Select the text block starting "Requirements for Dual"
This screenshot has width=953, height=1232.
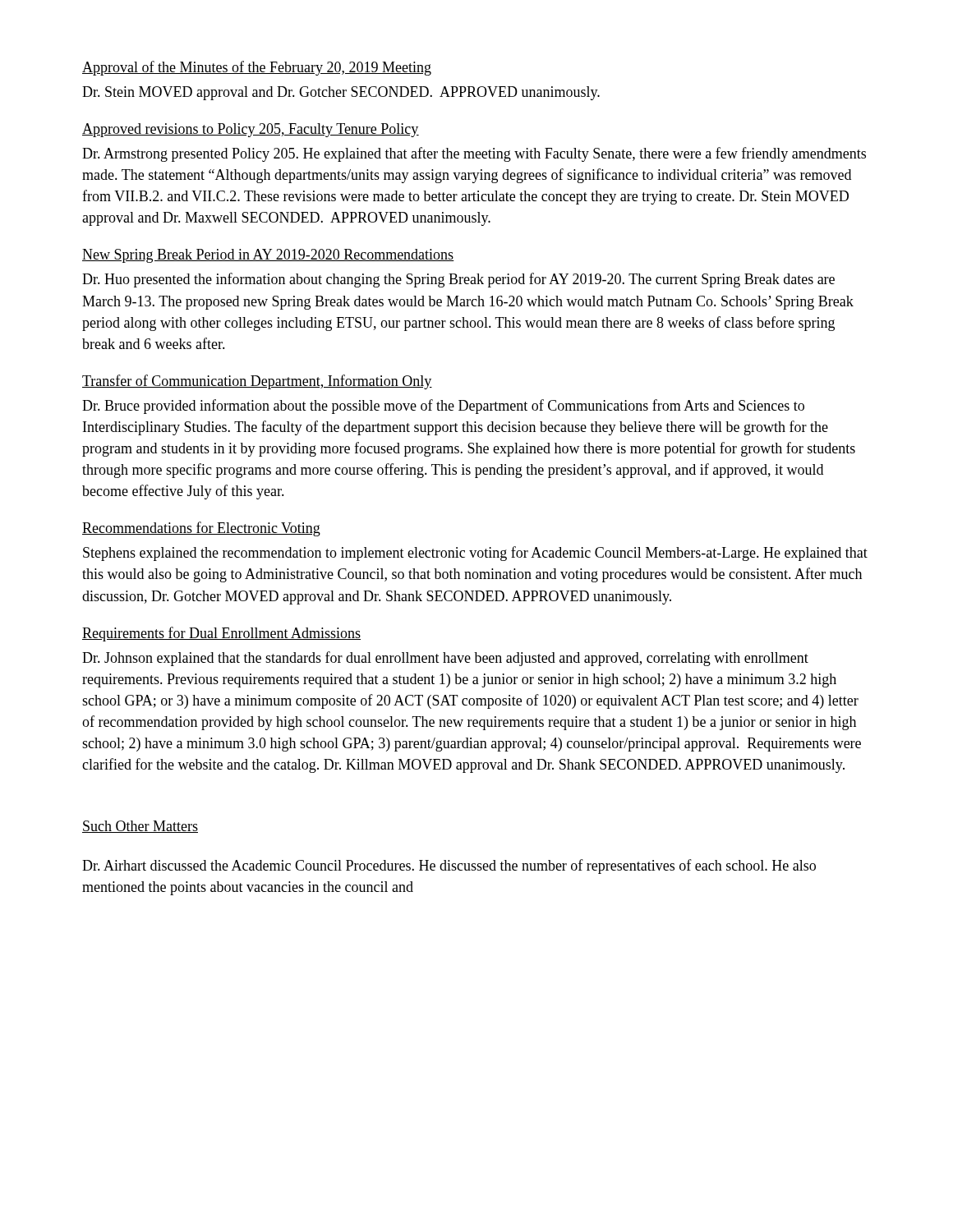point(221,633)
